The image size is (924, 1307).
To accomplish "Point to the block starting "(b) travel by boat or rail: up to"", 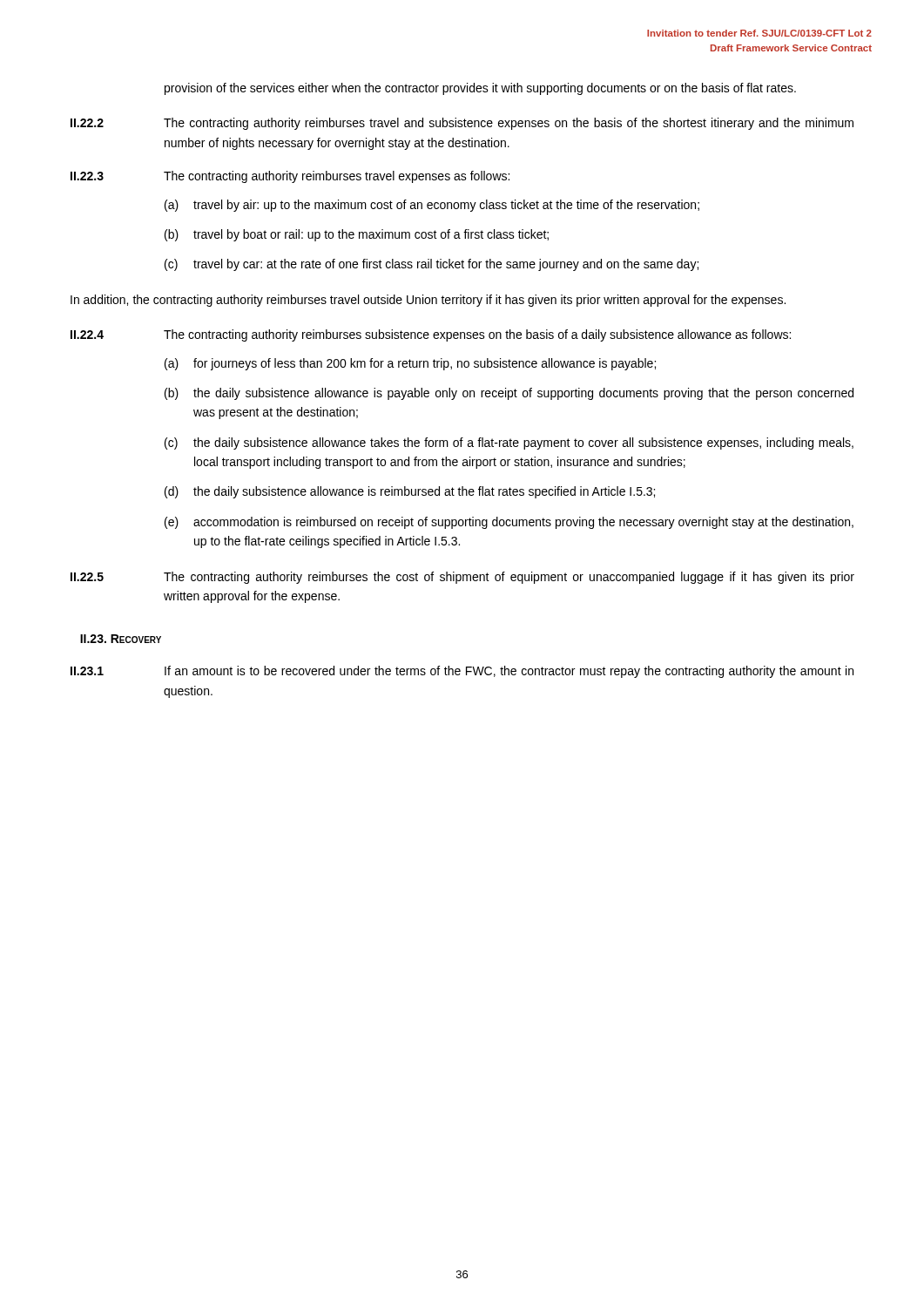I will pyautogui.click(x=509, y=235).
